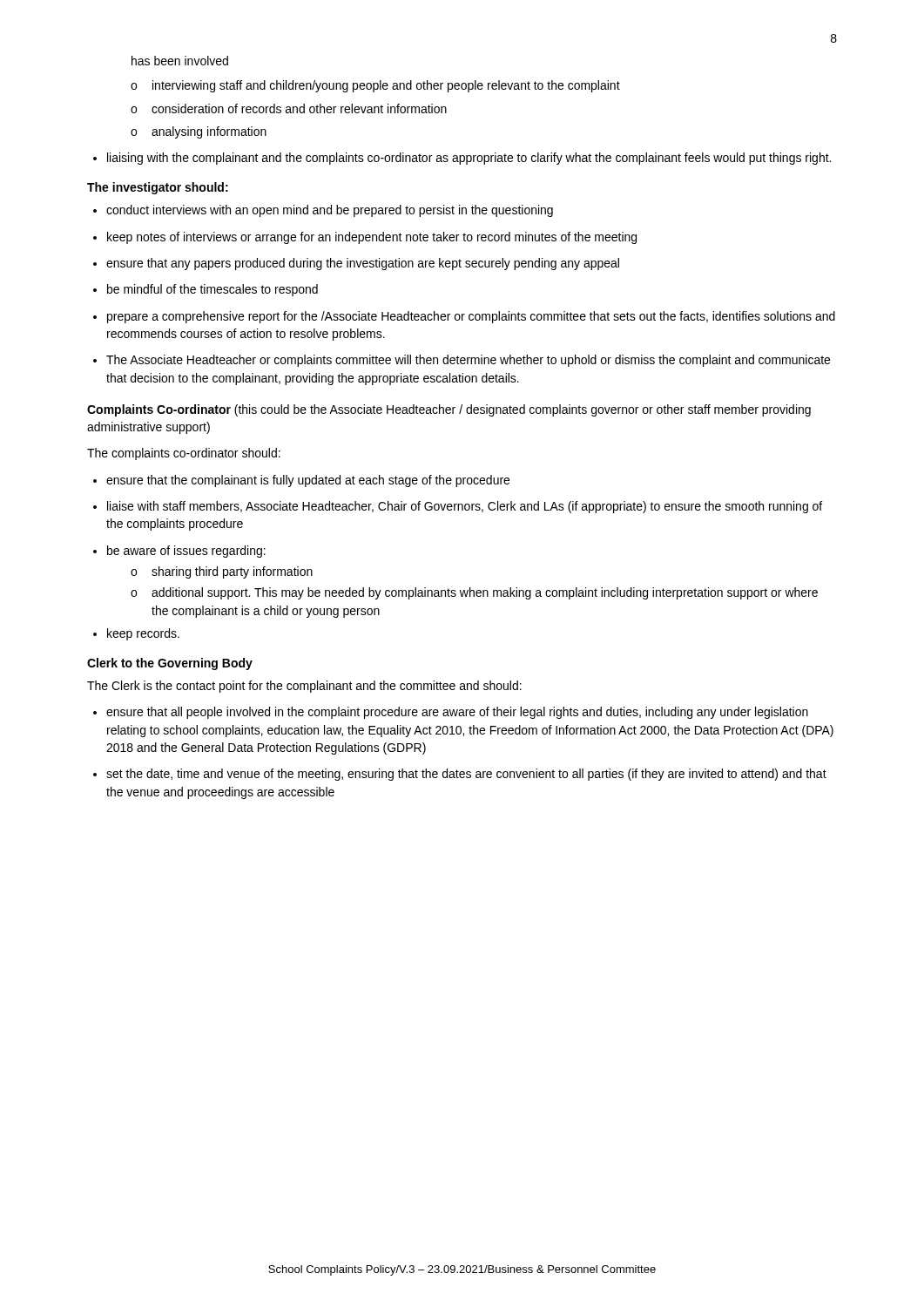Image resolution: width=924 pixels, height=1307 pixels.
Task: Click the passage that begins "liaising with the complainant and the"
Action: coord(469,158)
